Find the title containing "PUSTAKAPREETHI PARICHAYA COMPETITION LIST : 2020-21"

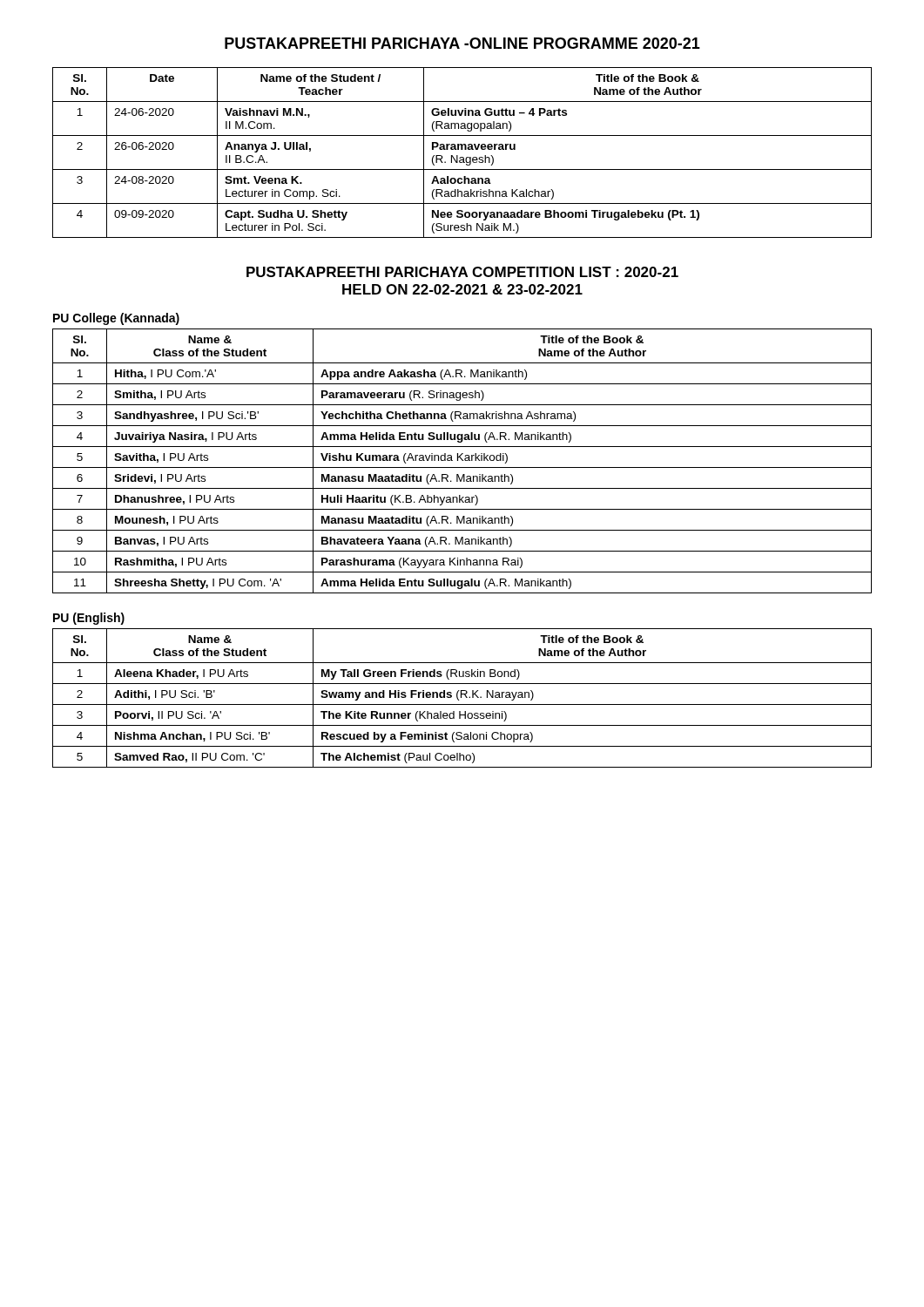click(462, 281)
